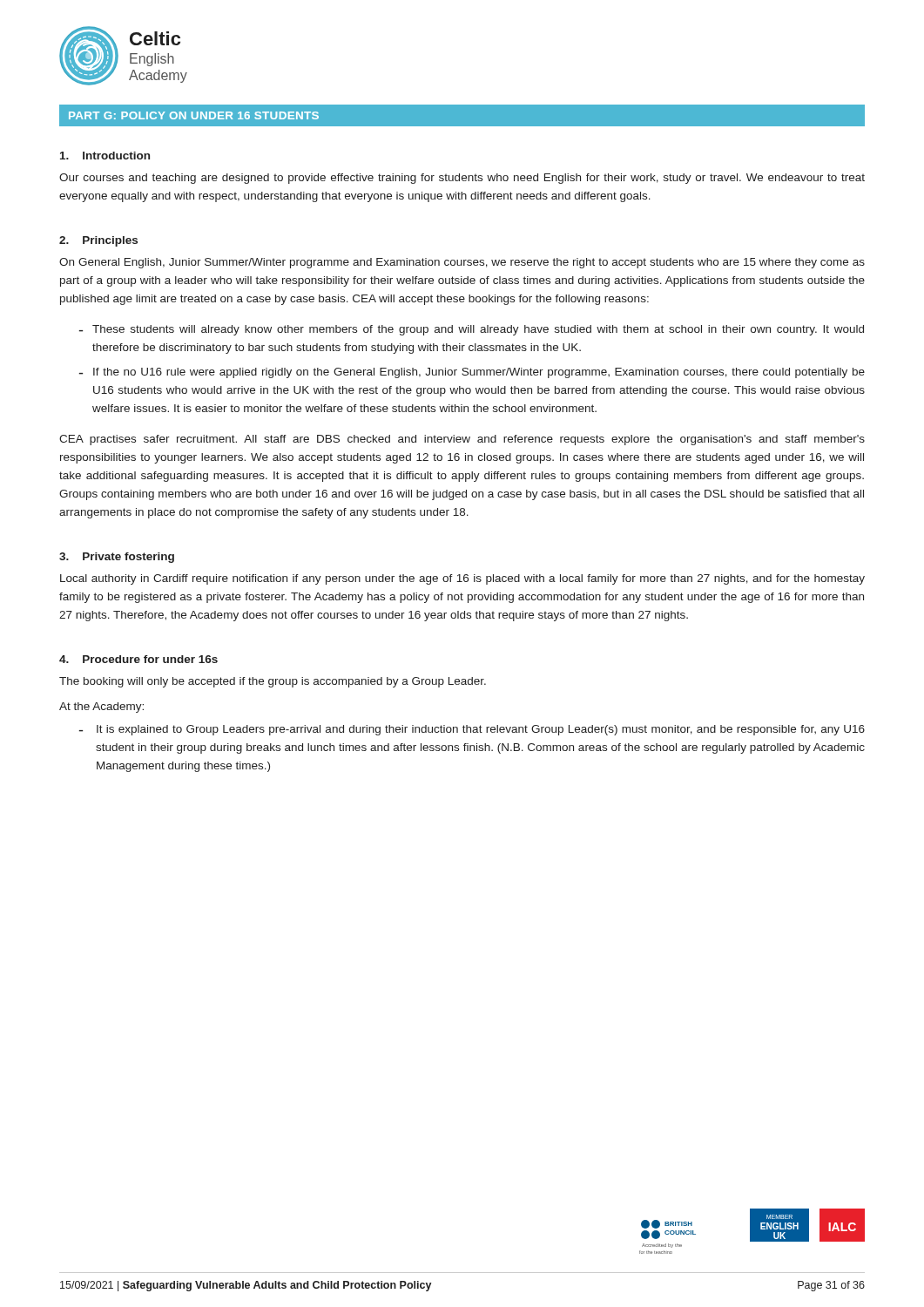This screenshot has width=924, height=1307.
Task: Find the text block starting "The booking will only be"
Action: pyautogui.click(x=273, y=681)
